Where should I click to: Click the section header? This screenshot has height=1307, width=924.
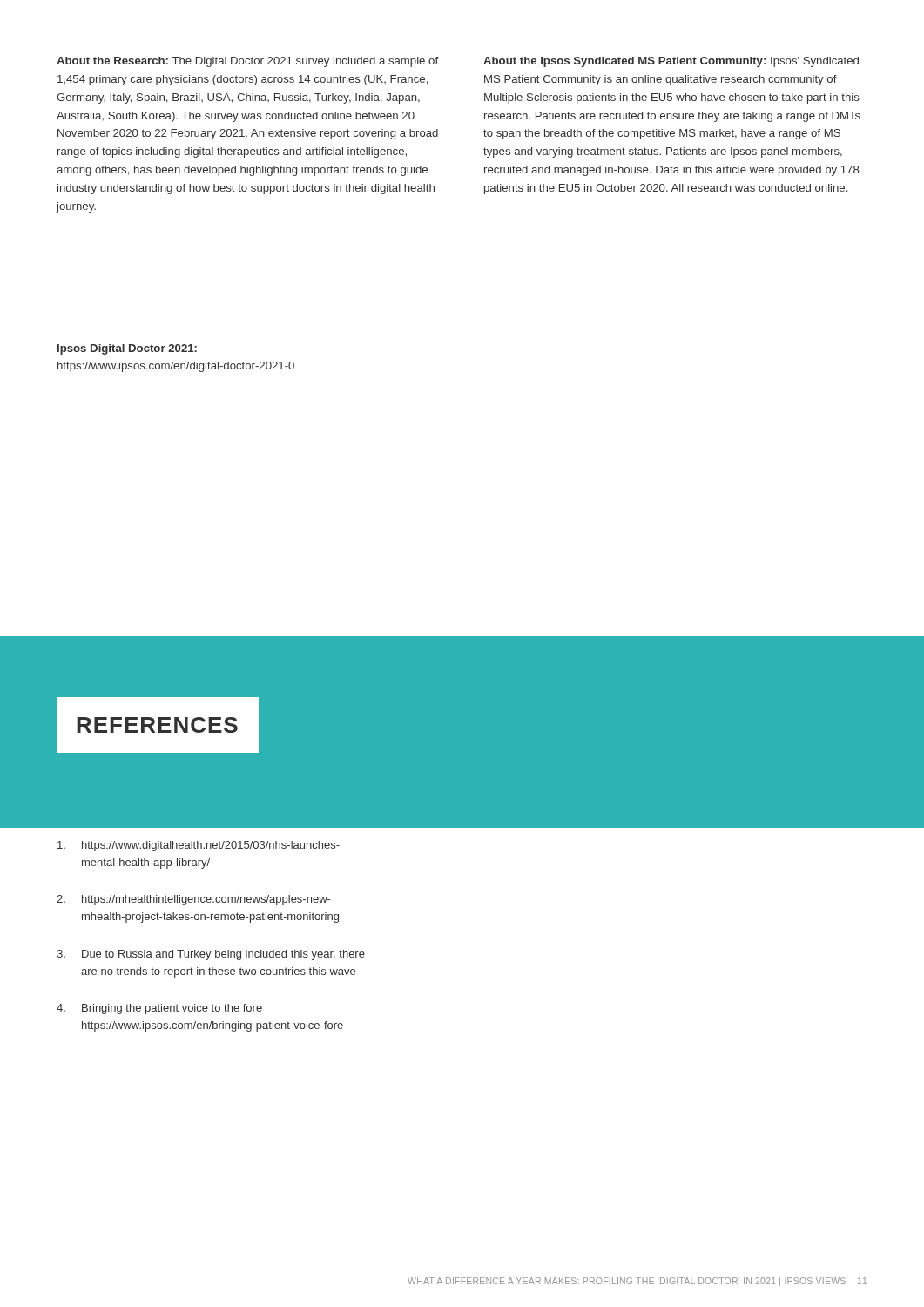click(157, 725)
